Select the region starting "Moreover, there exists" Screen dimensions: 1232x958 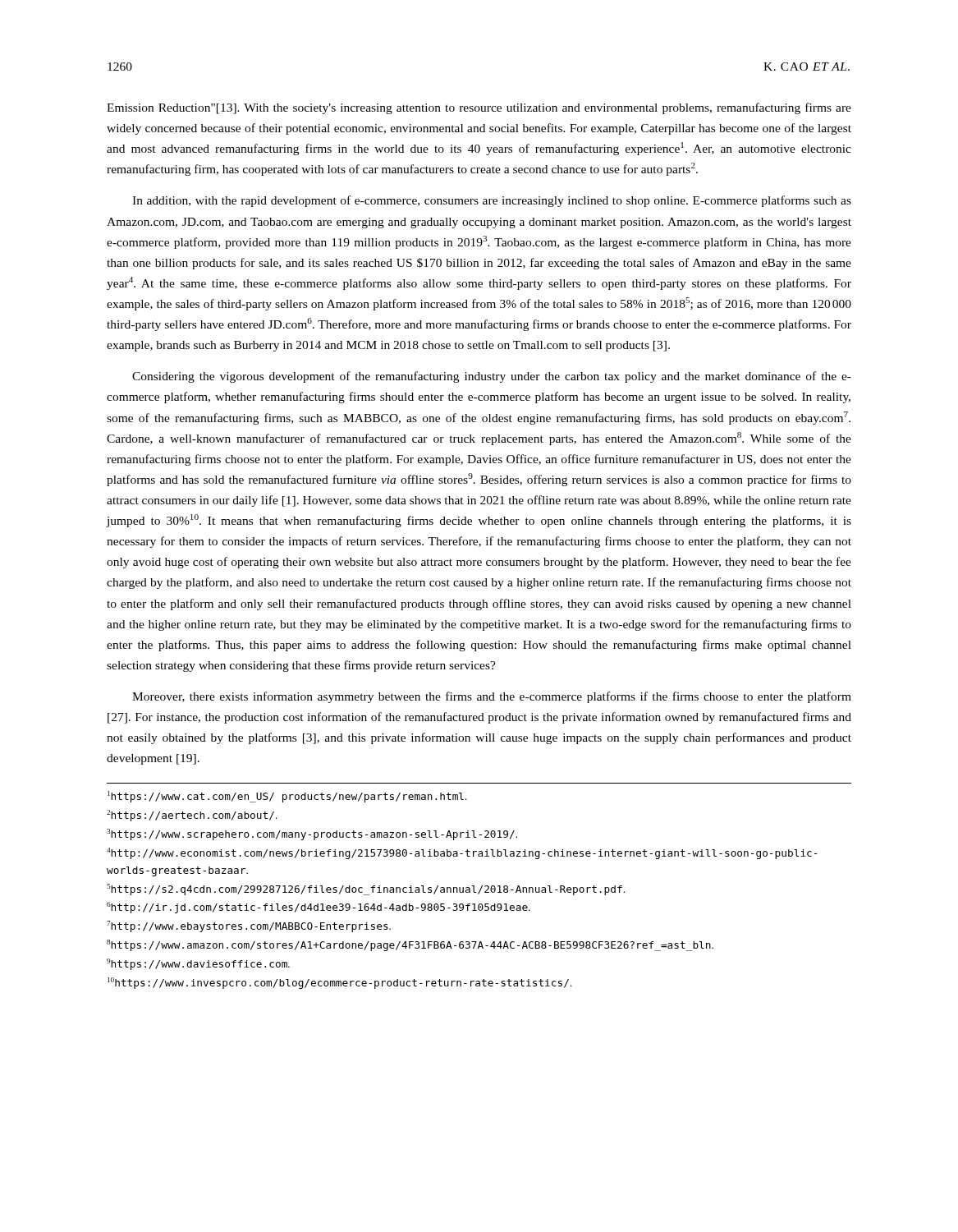(x=479, y=727)
